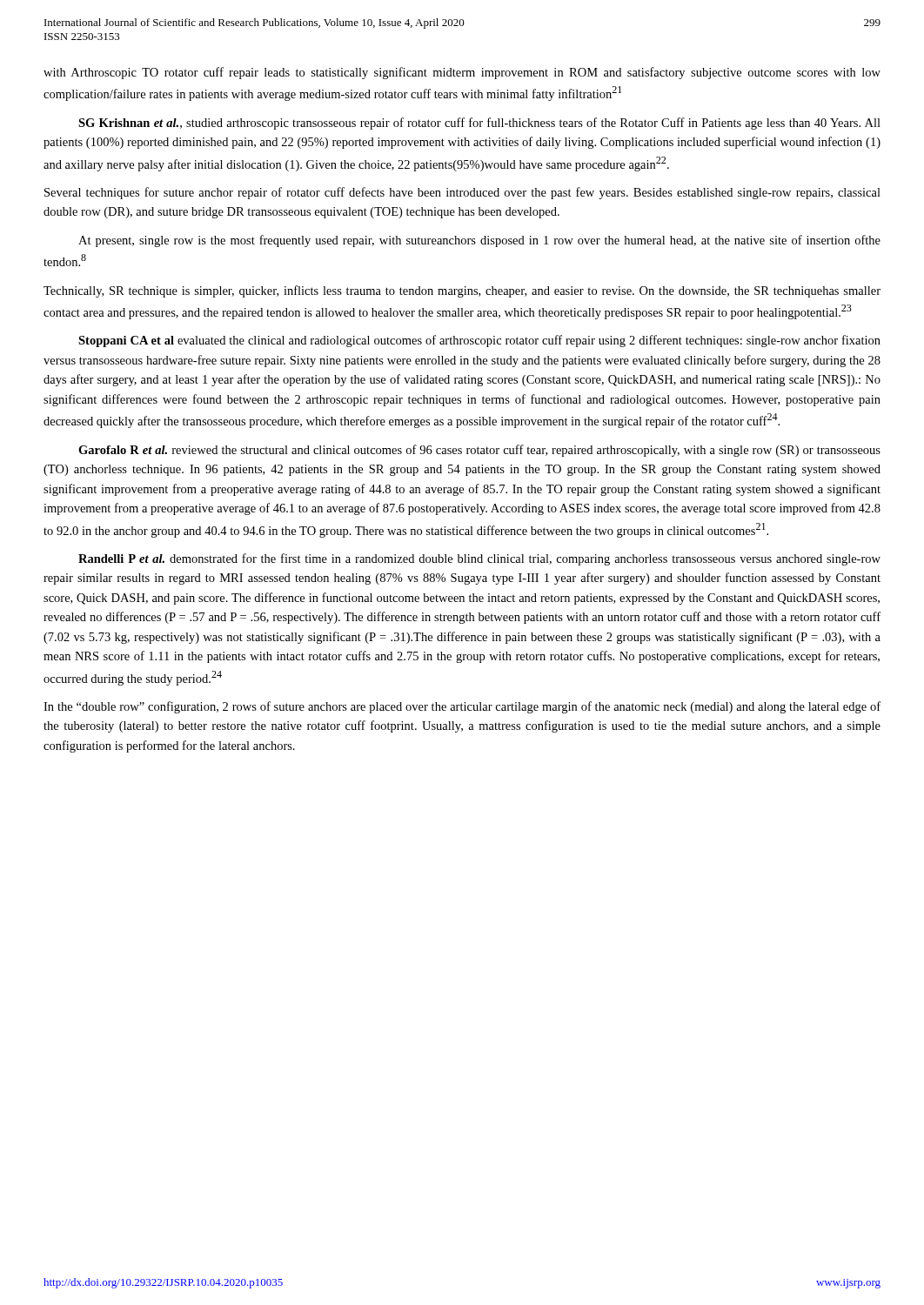The height and width of the screenshot is (1305, 924).
Task: Point to the block beginning "Several techniques for suture"
Action: 462,202
